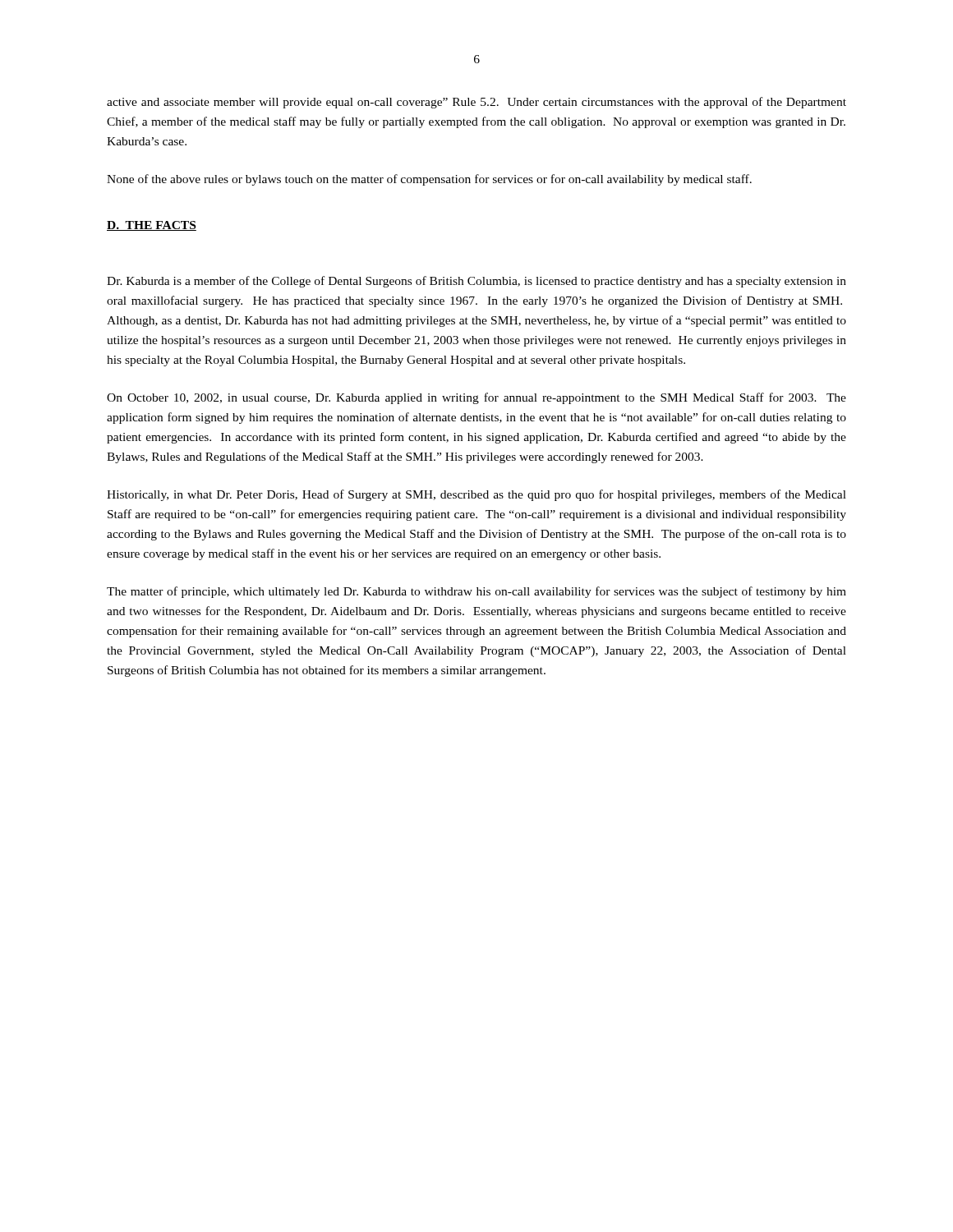Locate the text block that reads "Dr. Kaburda is a member of the"
This screenshot has width=953, height=1232.
click(476, 320)
